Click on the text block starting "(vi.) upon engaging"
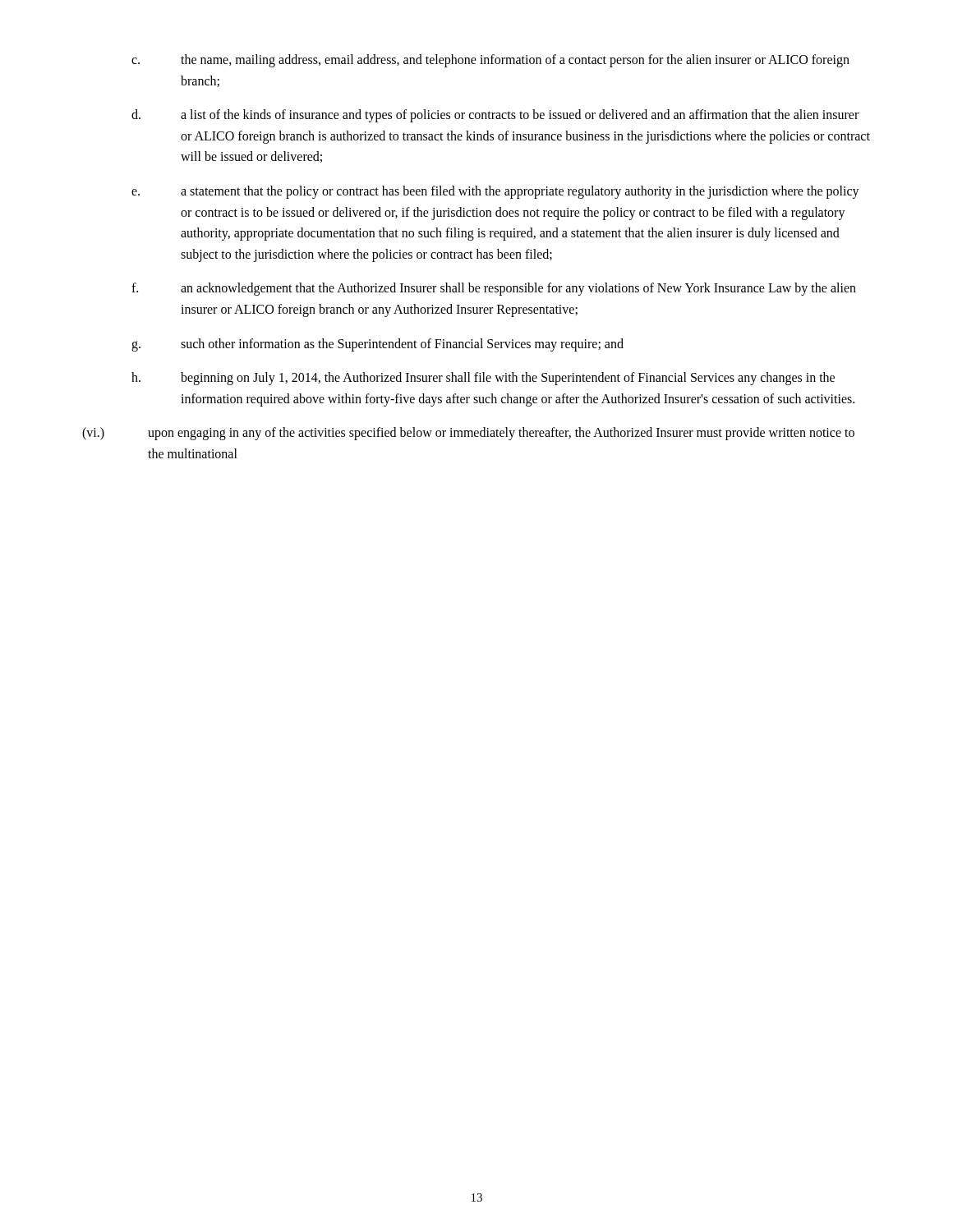The height and width of the screenshot is (1232, 953). click(476, 443)
